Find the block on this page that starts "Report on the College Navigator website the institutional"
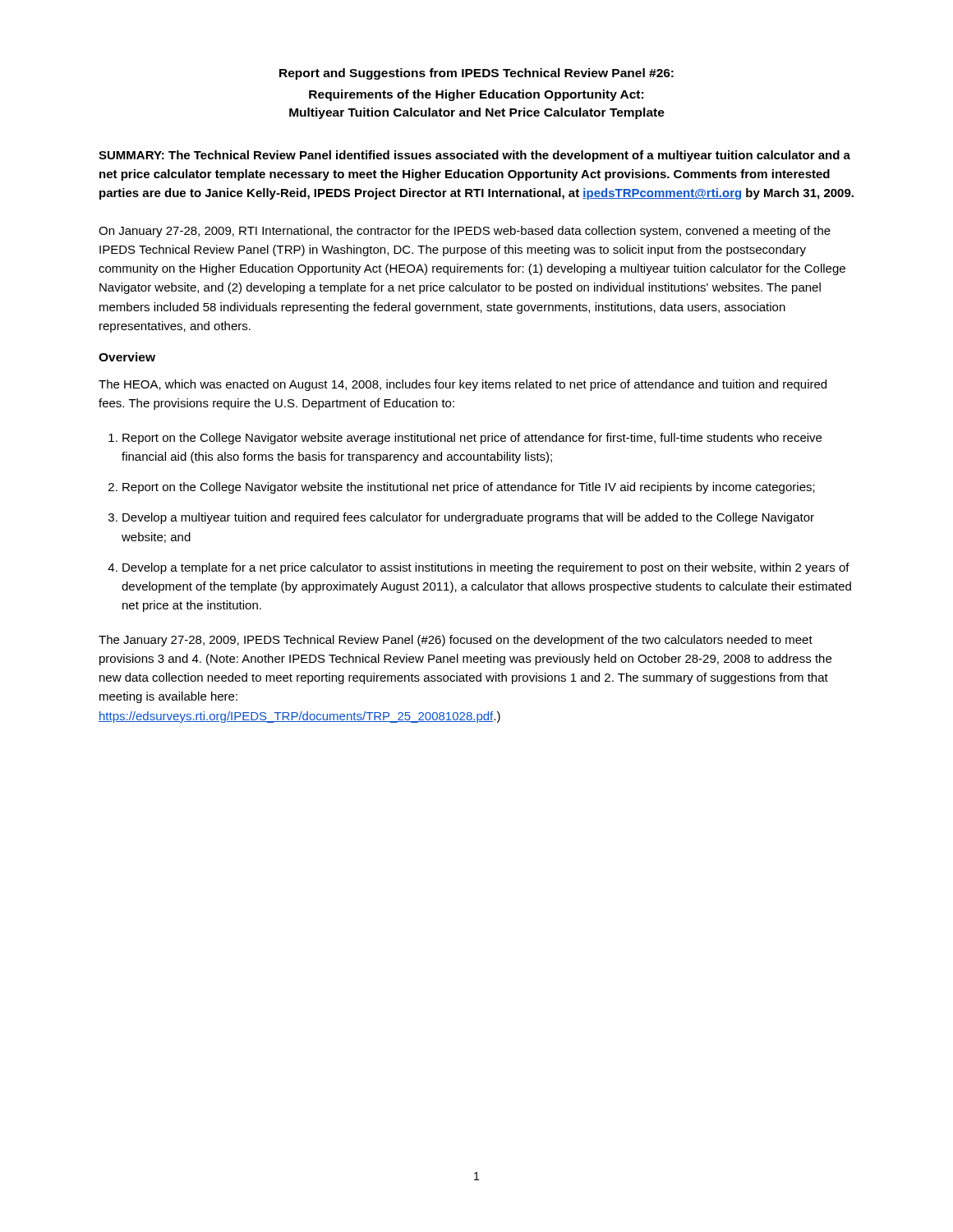Image resolution: width=953 pixels, height=1232 pixels. 469,487
